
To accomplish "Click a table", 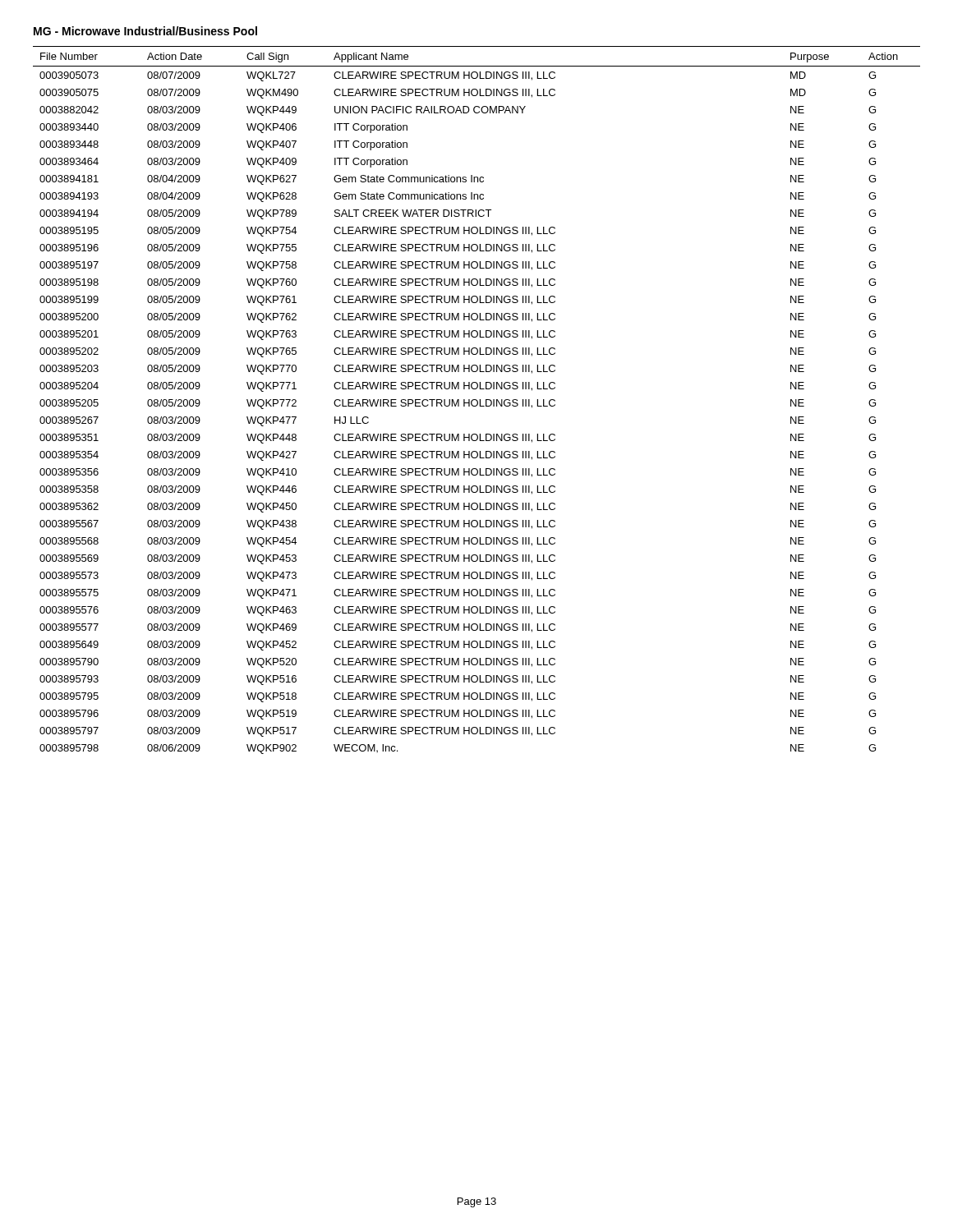I will coord(476,401).
